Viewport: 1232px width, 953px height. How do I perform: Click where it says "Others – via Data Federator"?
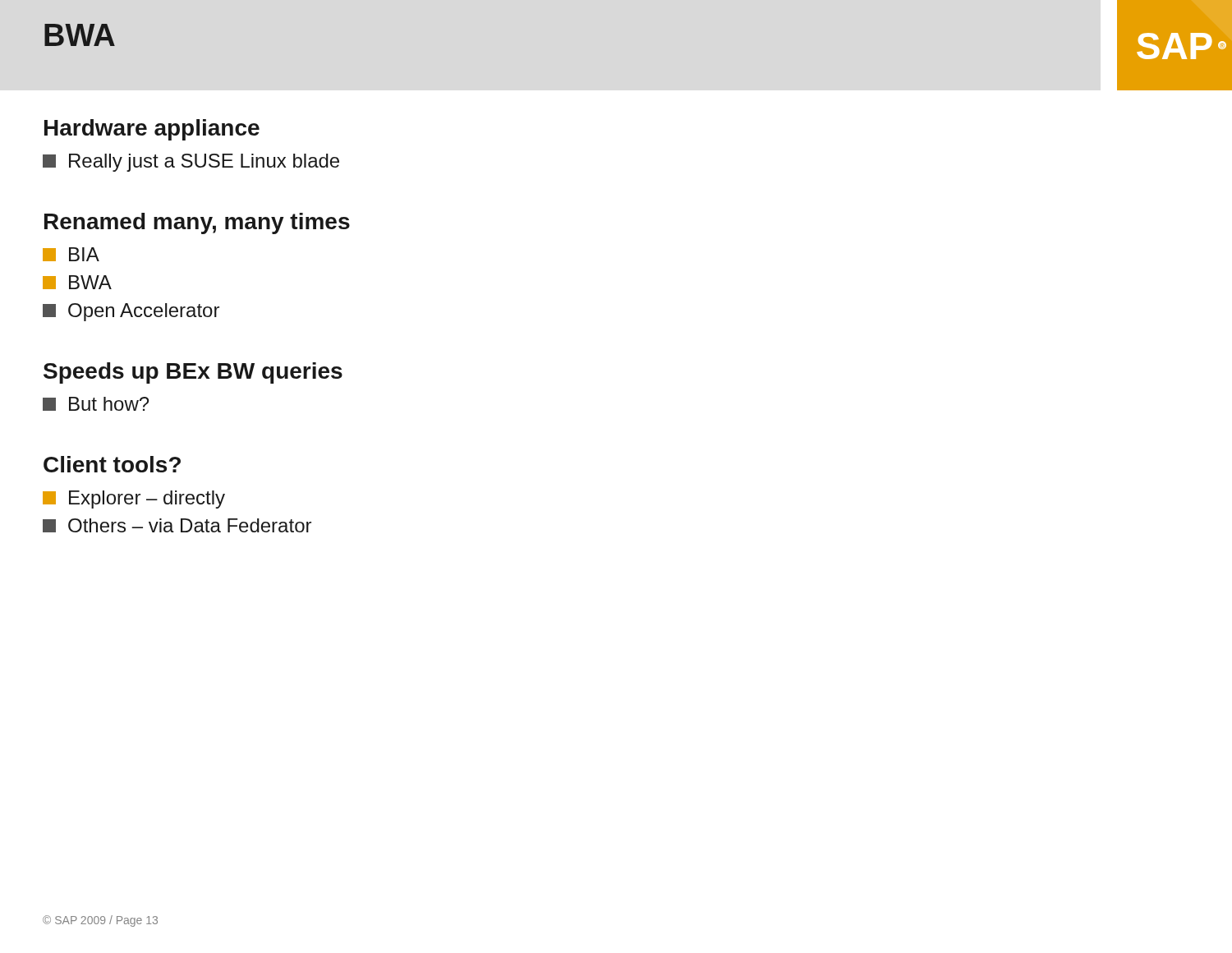[177, 526]
